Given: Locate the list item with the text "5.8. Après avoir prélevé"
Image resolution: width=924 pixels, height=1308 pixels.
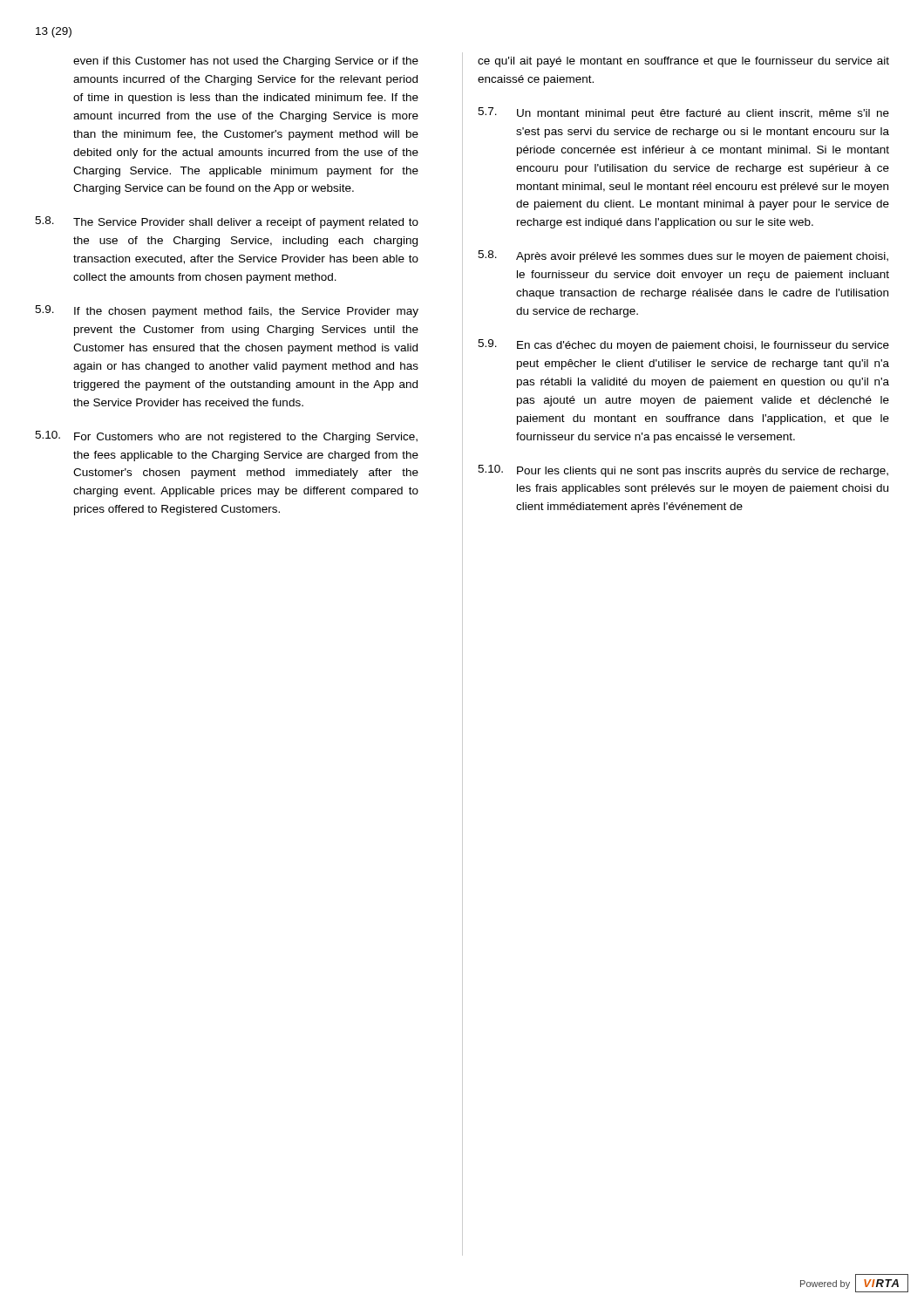Looking at the screenshot, I should click(x=683, y=284).
